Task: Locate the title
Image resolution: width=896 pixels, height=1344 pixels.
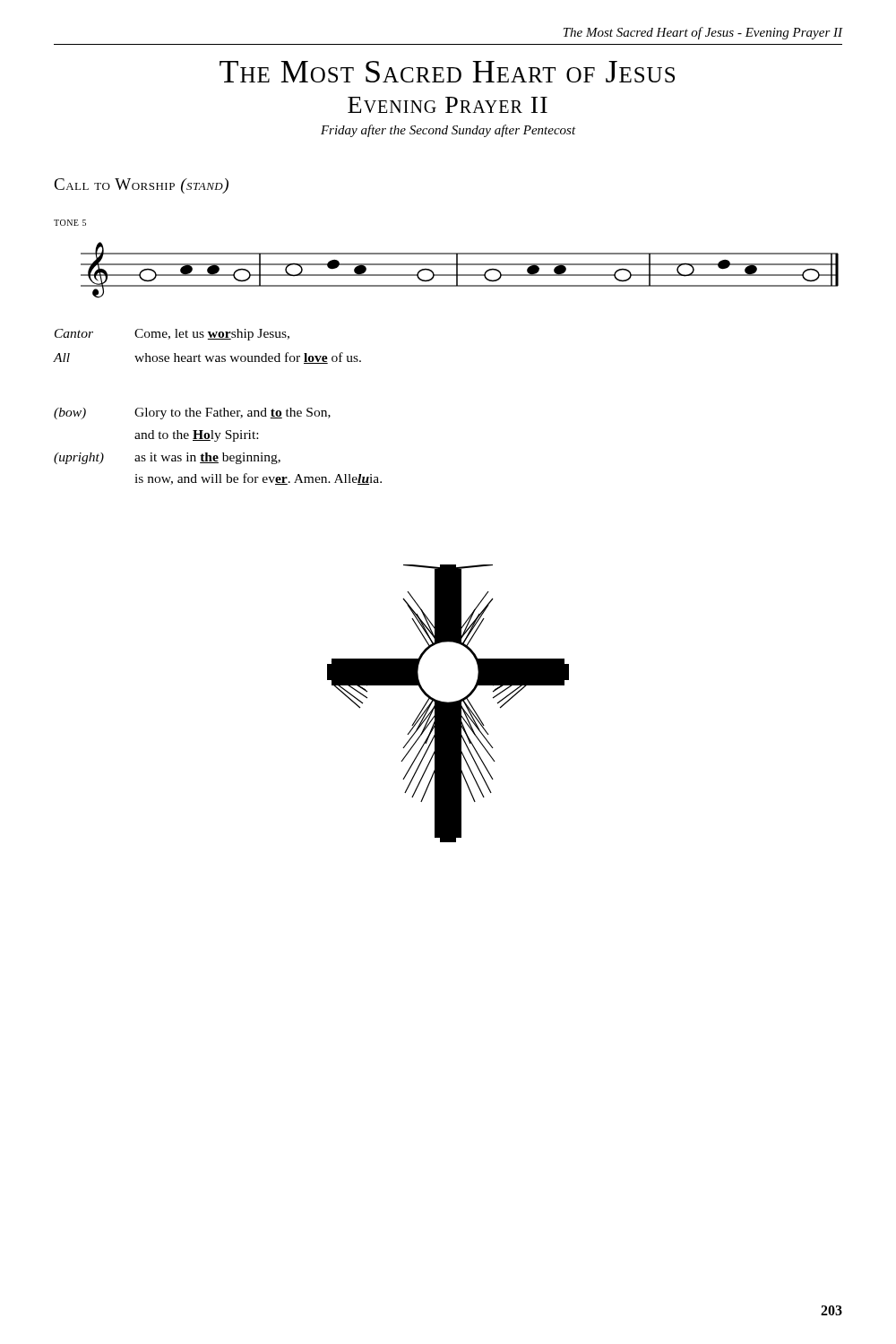Action: (x=448, y=96)
